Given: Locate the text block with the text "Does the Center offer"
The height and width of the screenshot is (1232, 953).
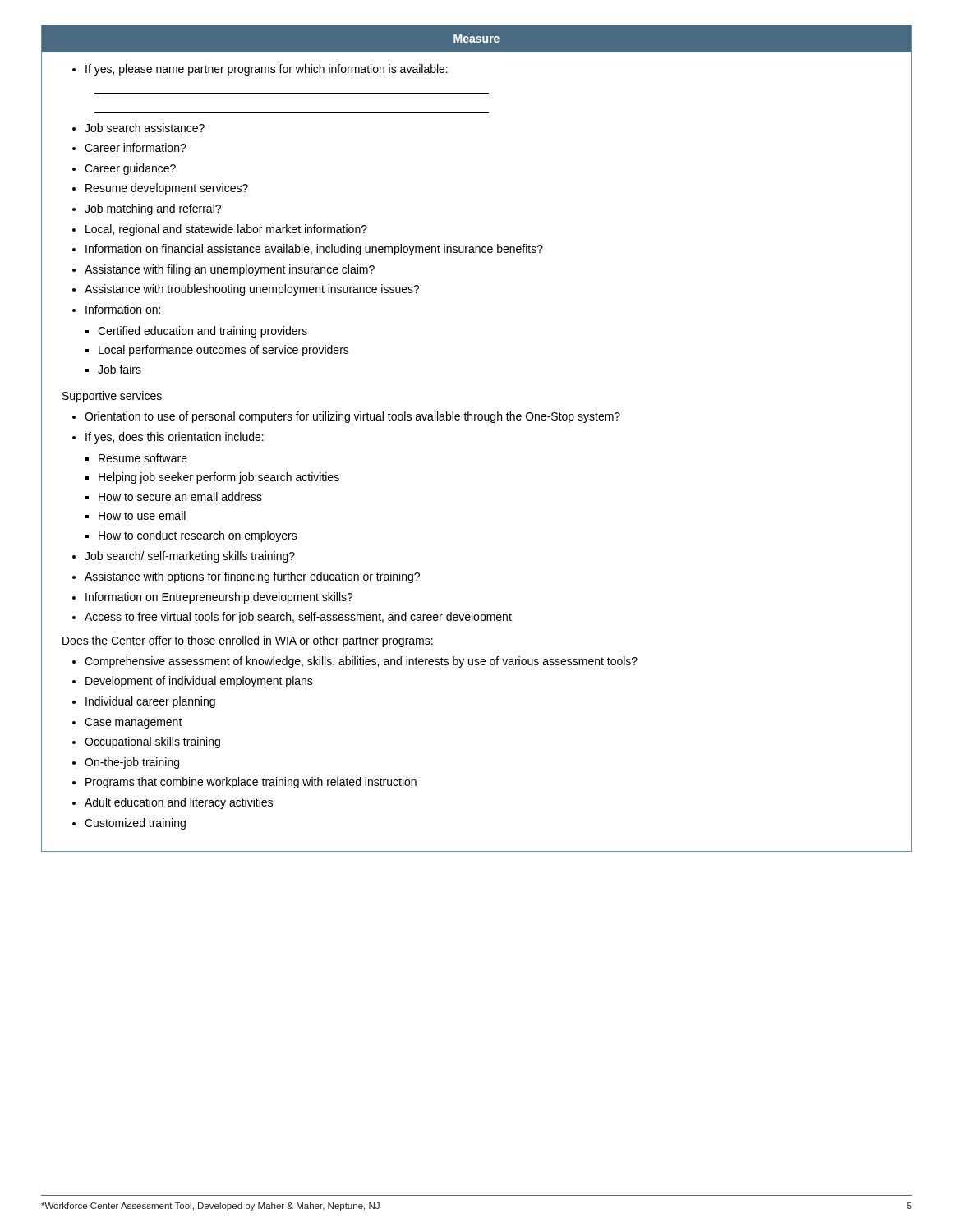Looking at the screenshot, I should [248, 641].
